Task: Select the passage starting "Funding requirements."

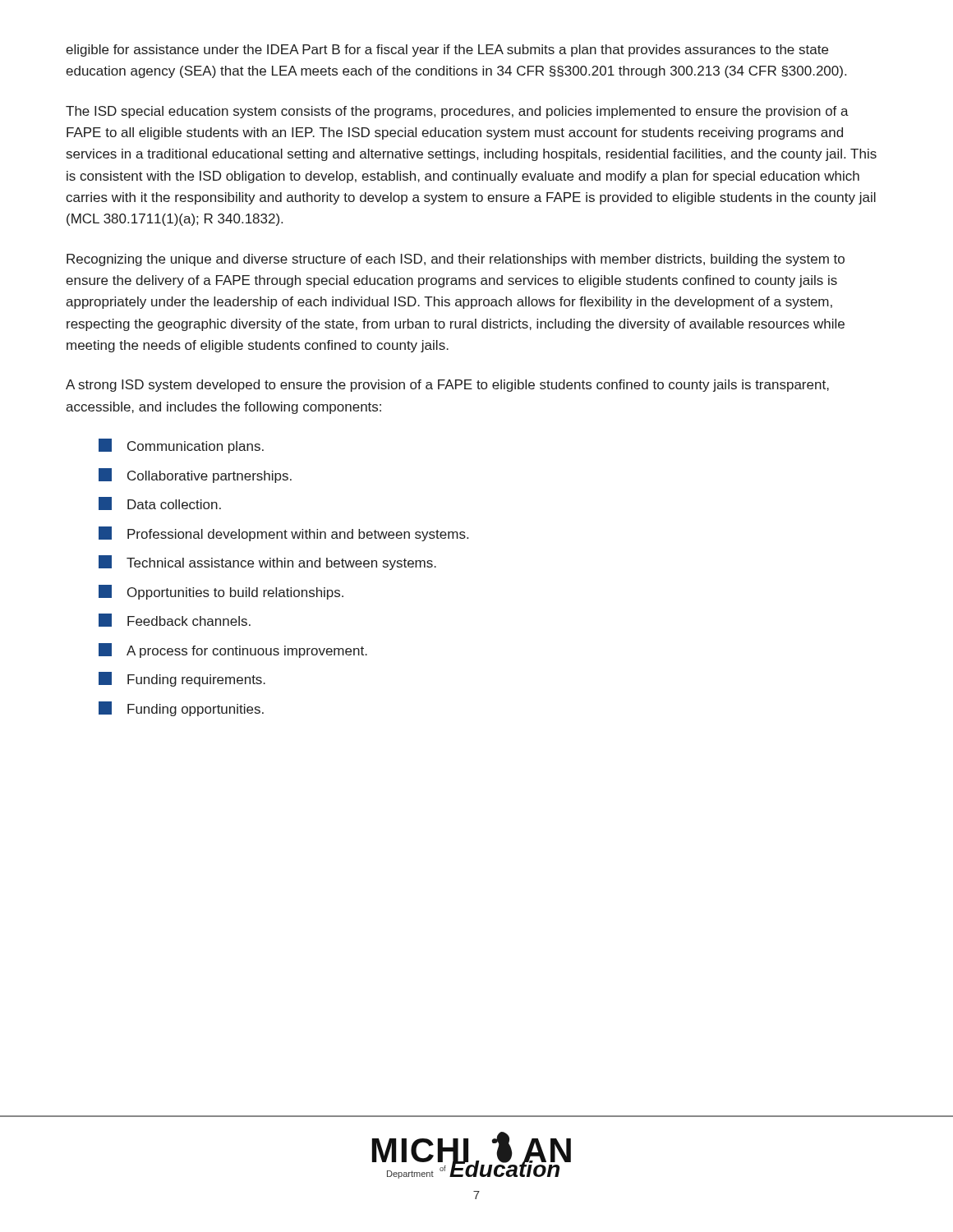Action: pyautogui.click(x=182, y=680)
